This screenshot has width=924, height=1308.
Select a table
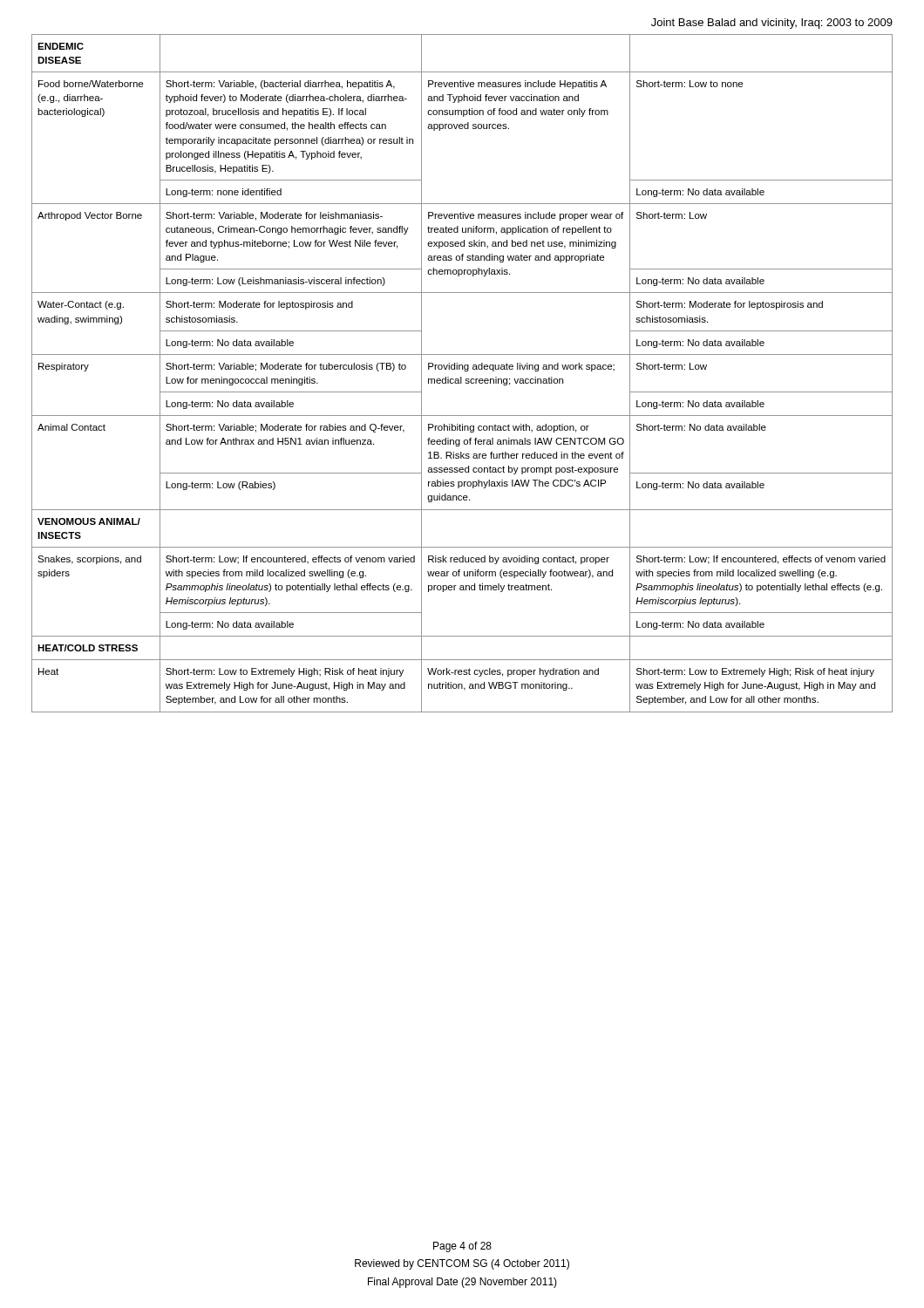pos(462,373)
